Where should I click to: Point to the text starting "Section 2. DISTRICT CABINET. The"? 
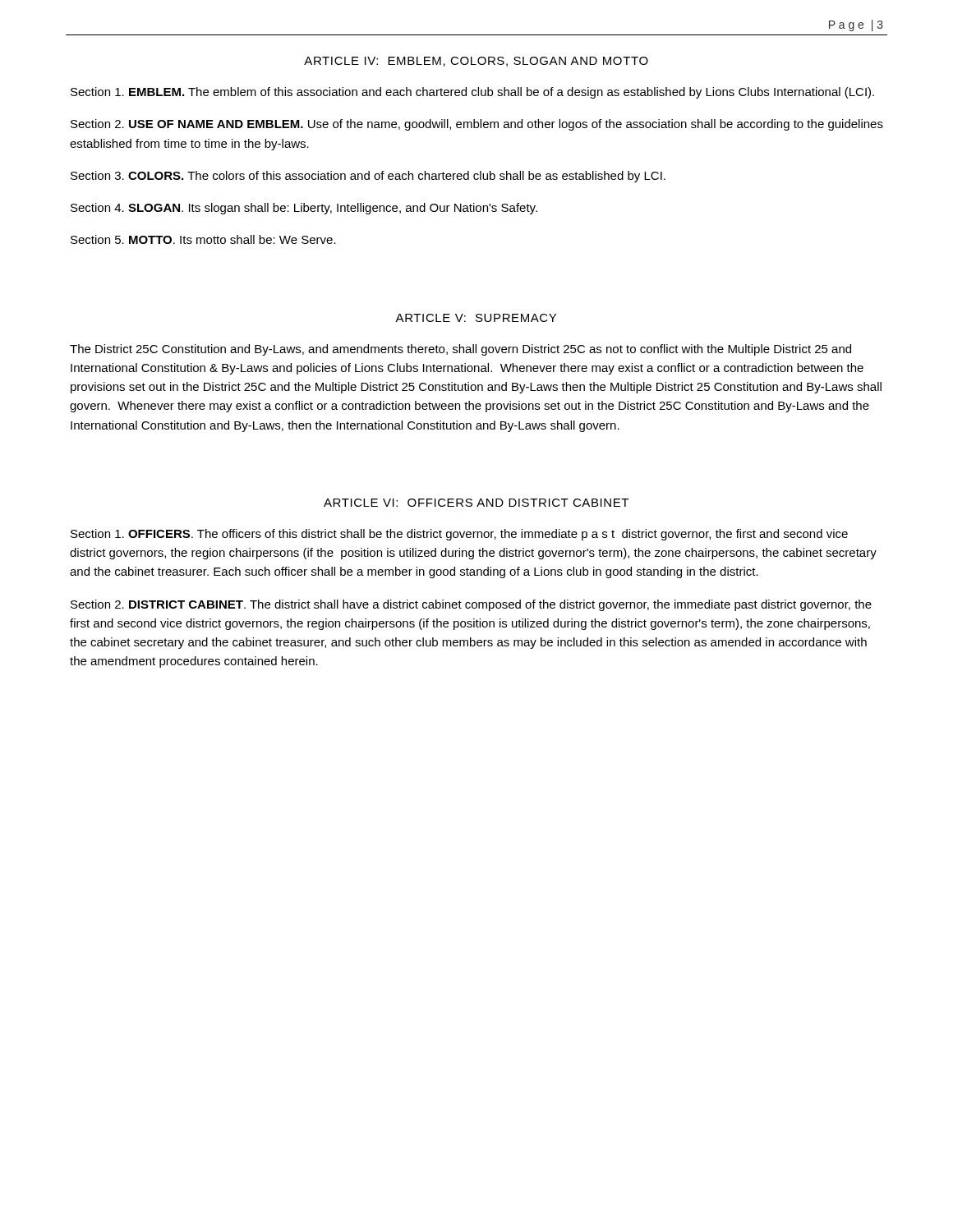471,632
